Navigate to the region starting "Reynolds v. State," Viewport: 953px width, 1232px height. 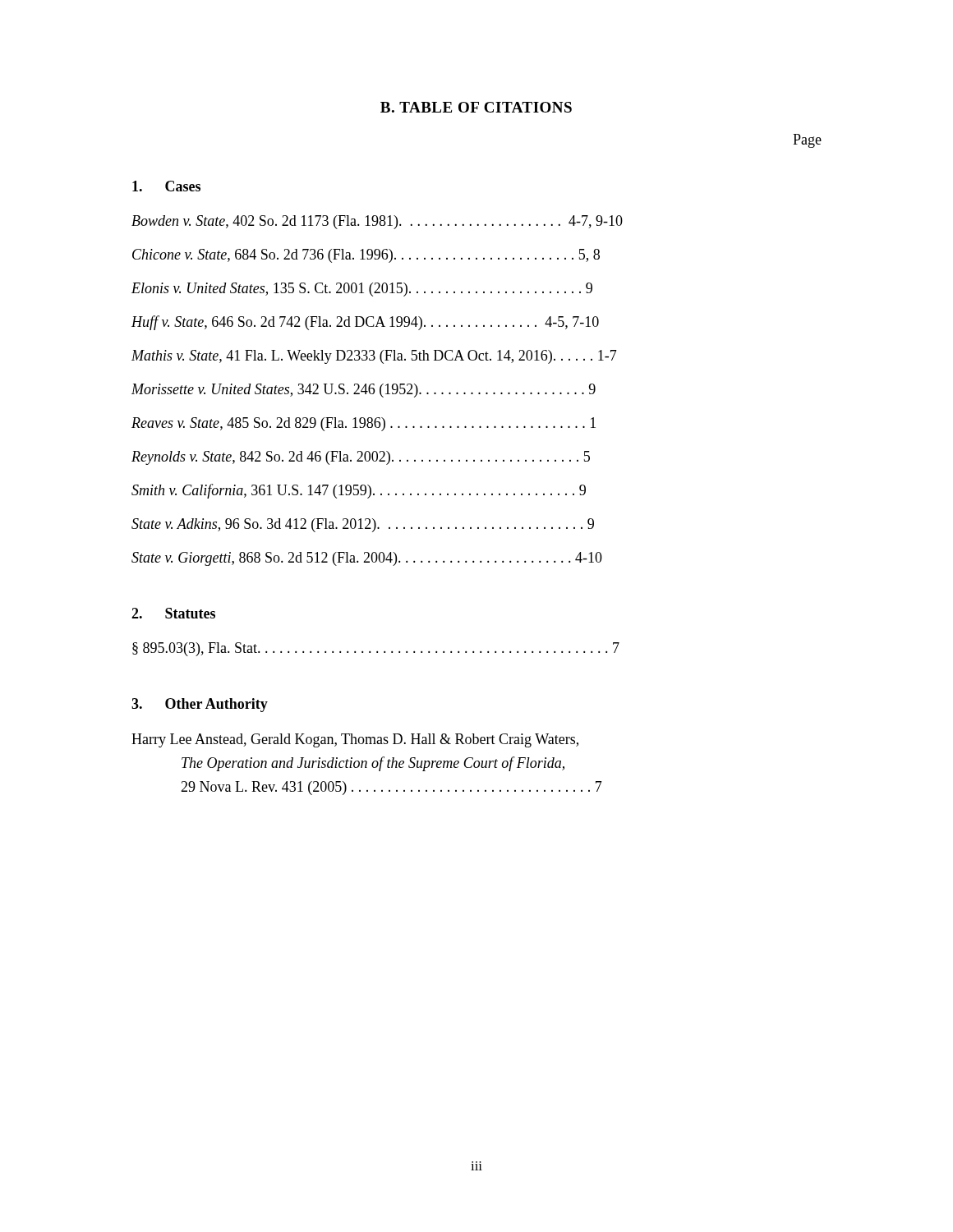pyautogui.click(x=361, y=457)
